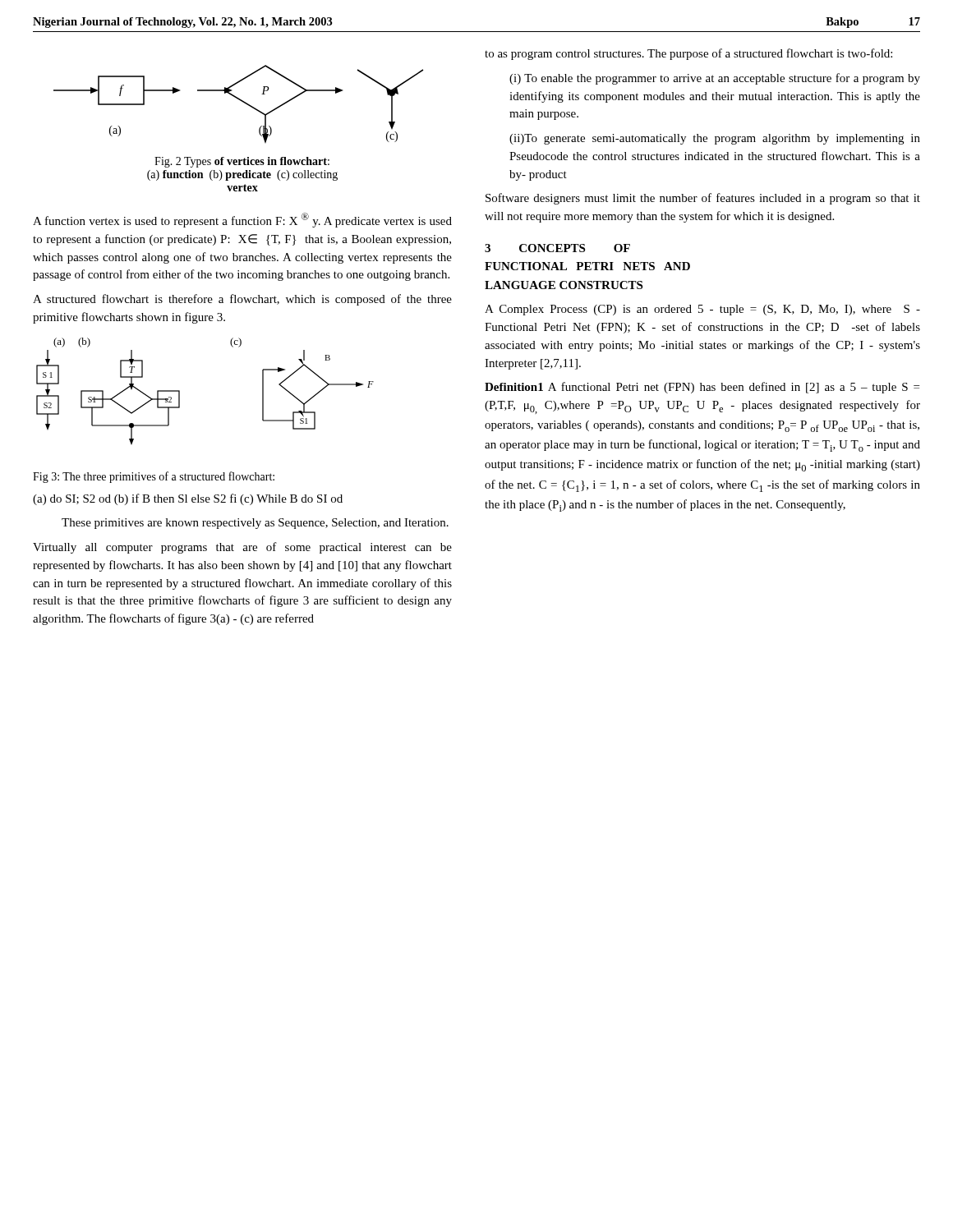The image size is (953, 1232).
Task: Click on the text block that says "These primitives are known respectively"
Action: 255,523
